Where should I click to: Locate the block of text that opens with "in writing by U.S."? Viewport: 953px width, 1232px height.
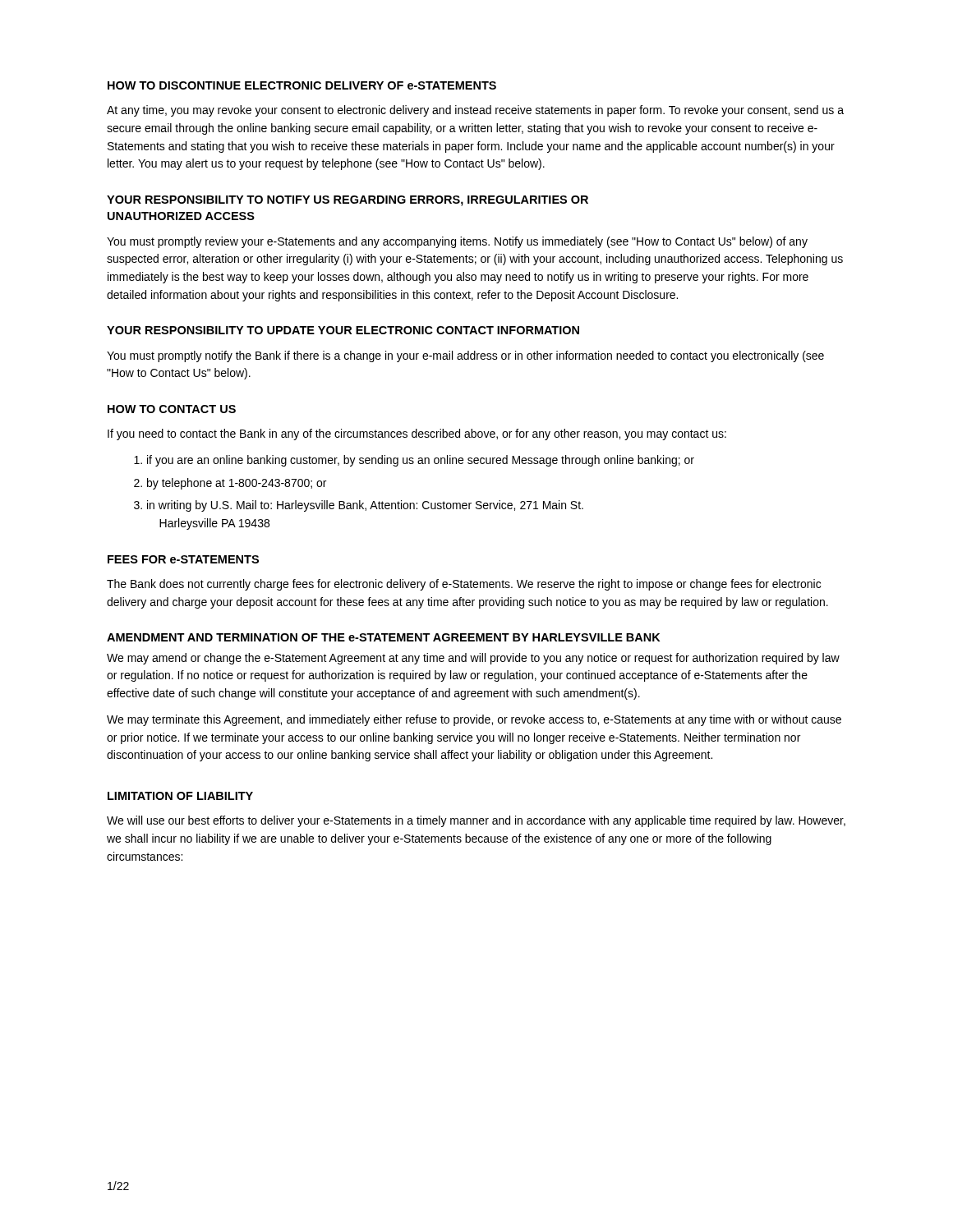pyautogui.click(x=365, y=514)
